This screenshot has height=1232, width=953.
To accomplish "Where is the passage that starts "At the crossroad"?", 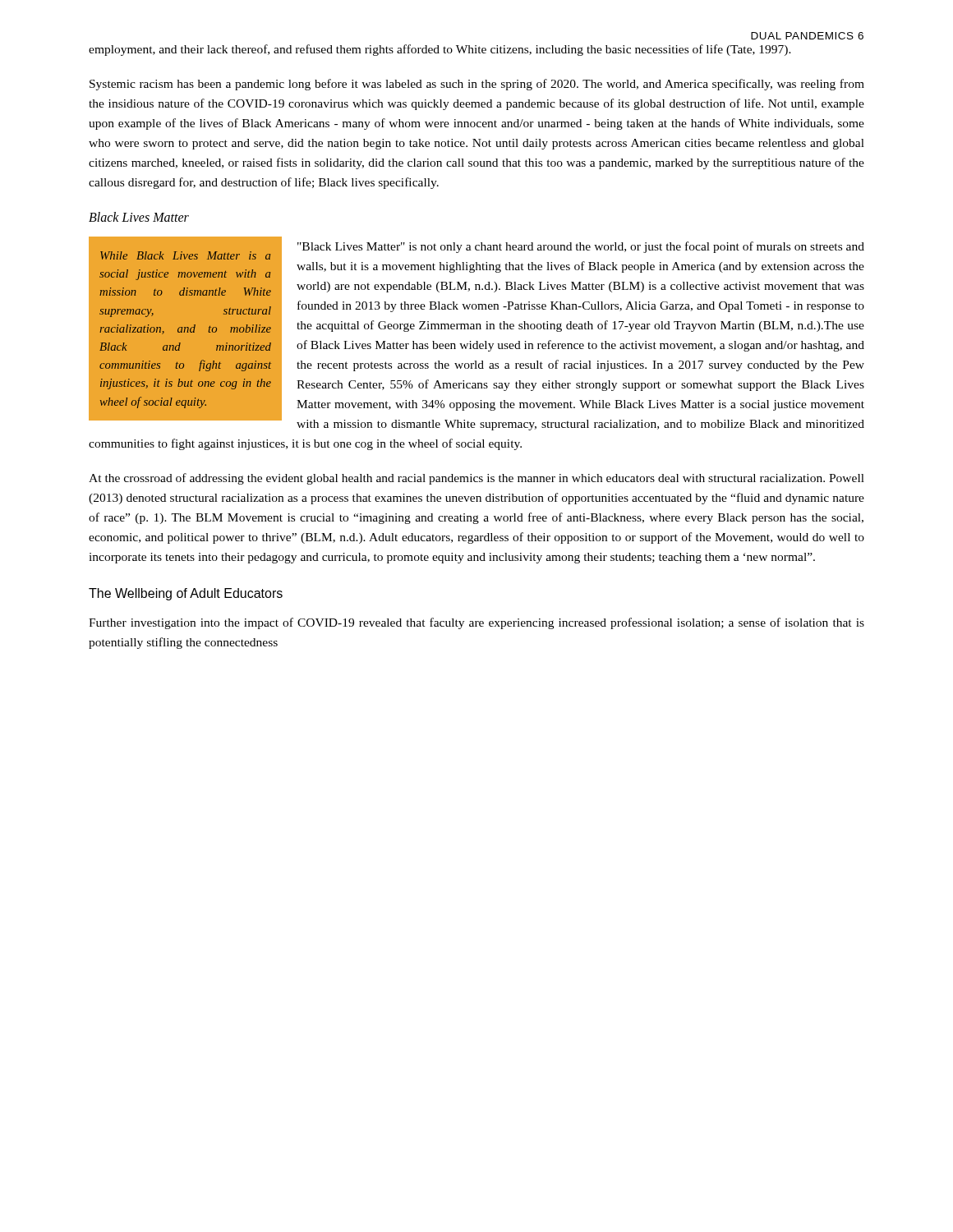I will [x=476, y=517].
